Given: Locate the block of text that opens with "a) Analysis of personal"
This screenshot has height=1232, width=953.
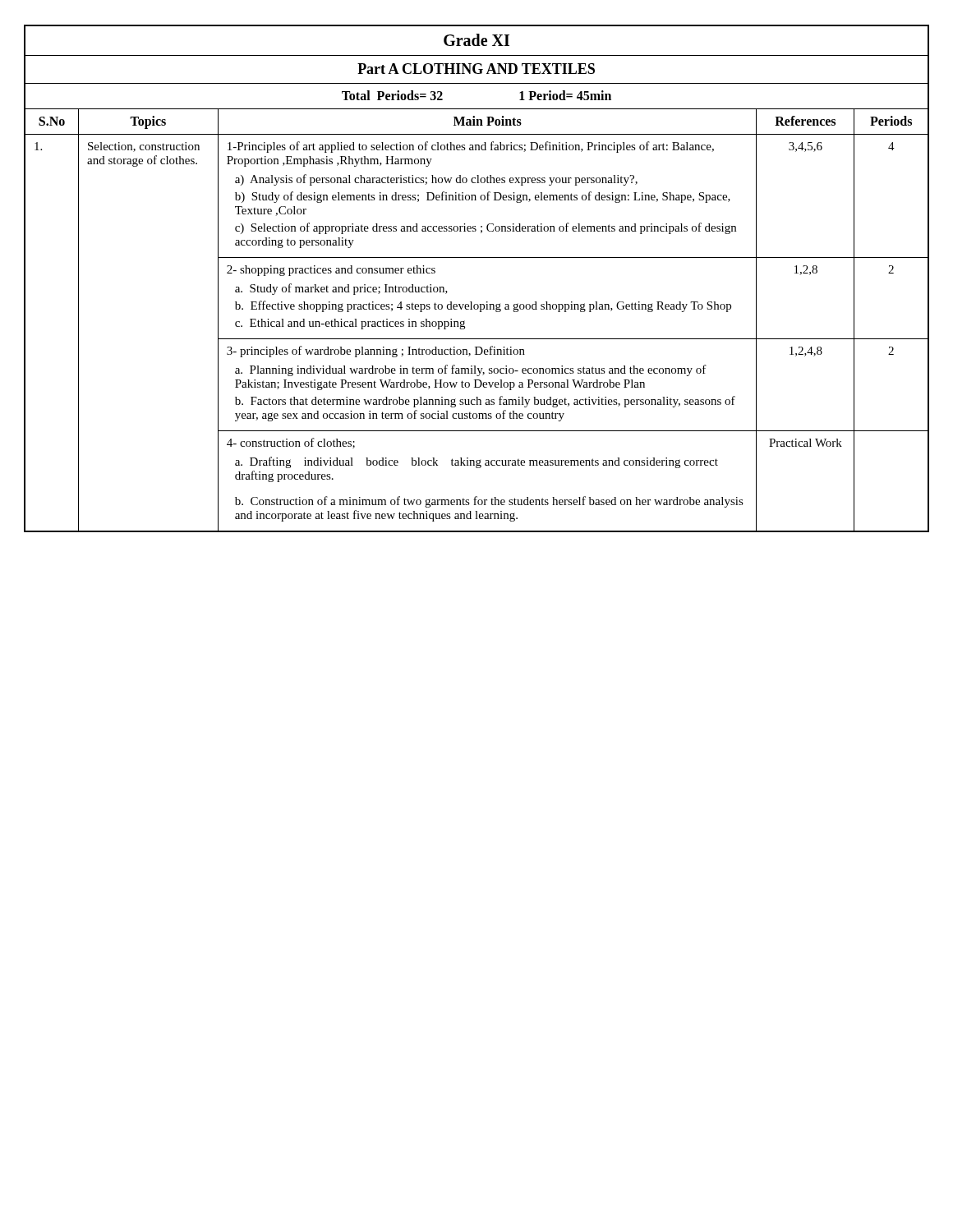Looking at the screenshot, I should click(x=487, y=211).
